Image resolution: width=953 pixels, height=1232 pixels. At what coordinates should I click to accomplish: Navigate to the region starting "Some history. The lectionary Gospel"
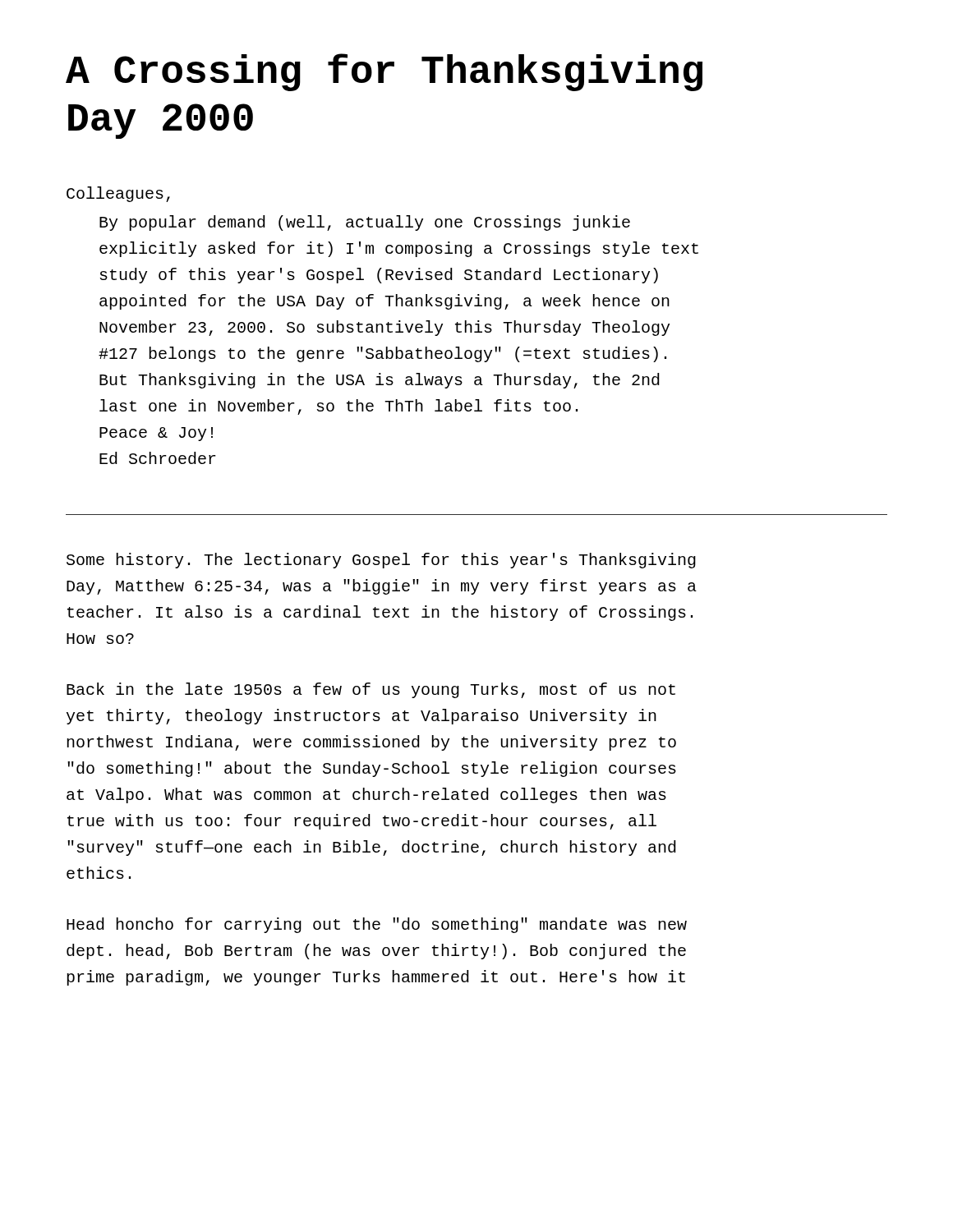pos(381,600)
